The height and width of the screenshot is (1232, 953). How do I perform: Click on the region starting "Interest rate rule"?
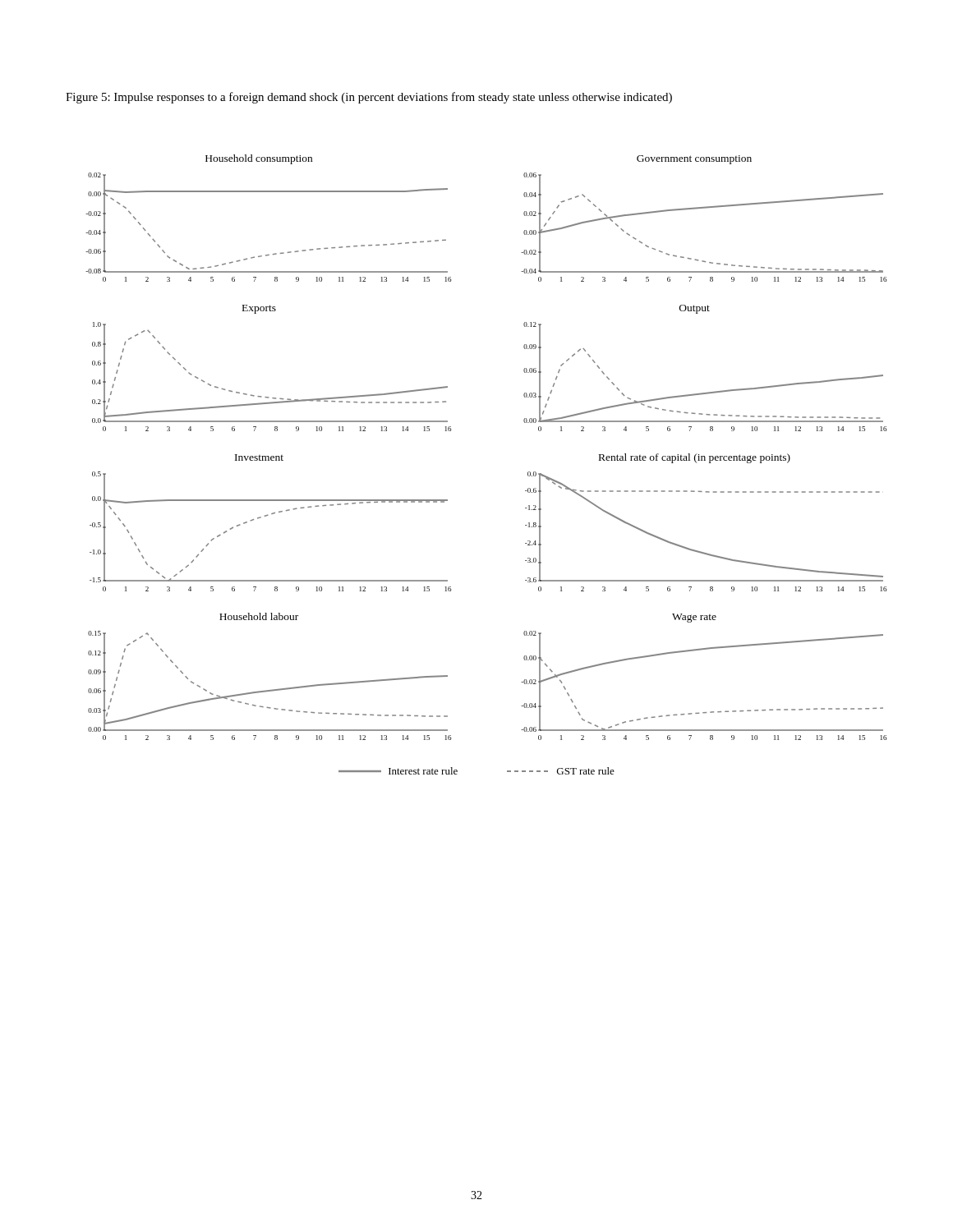pos(398,771)
